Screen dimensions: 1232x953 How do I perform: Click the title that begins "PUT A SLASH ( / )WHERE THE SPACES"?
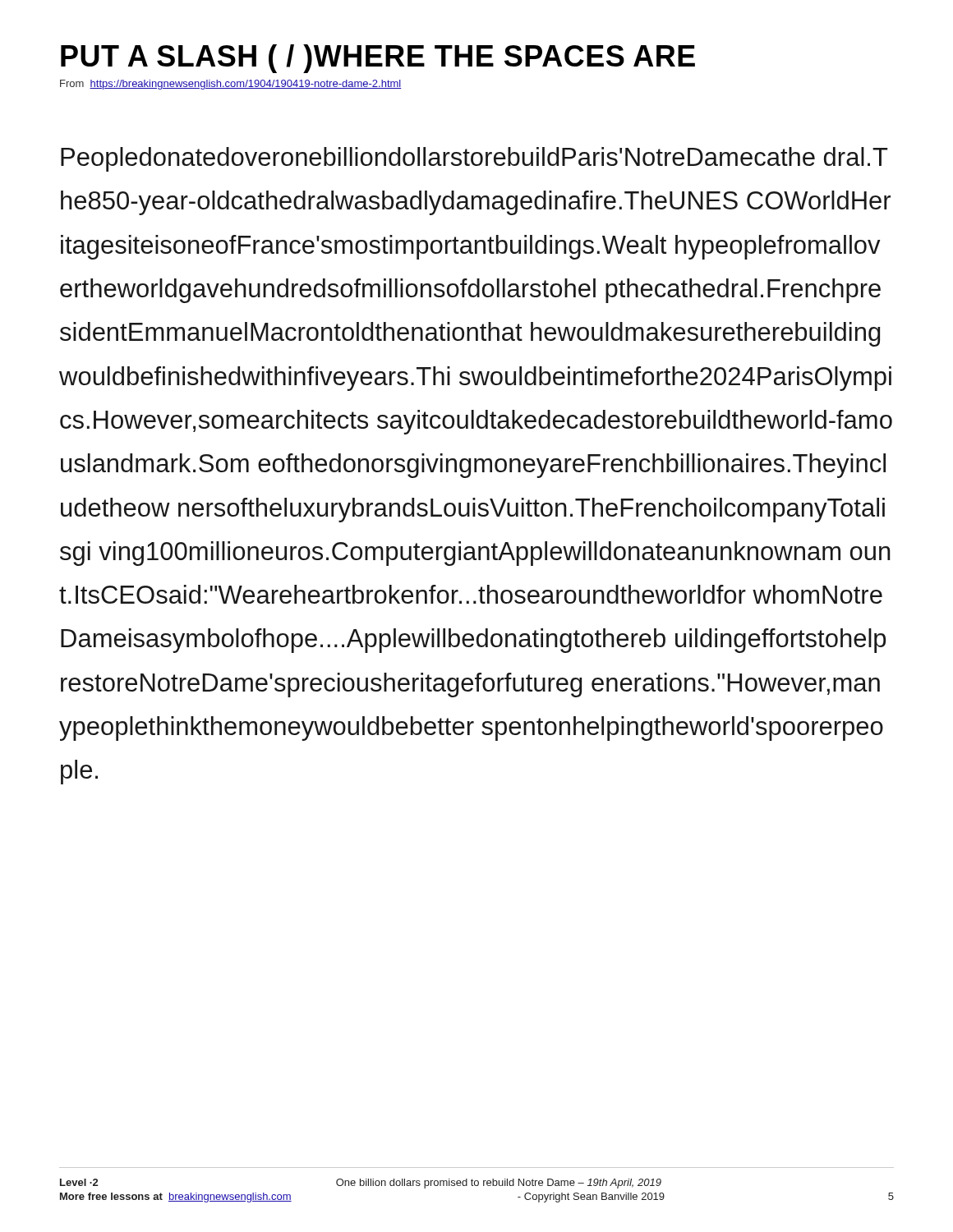[x=476, y=56]
